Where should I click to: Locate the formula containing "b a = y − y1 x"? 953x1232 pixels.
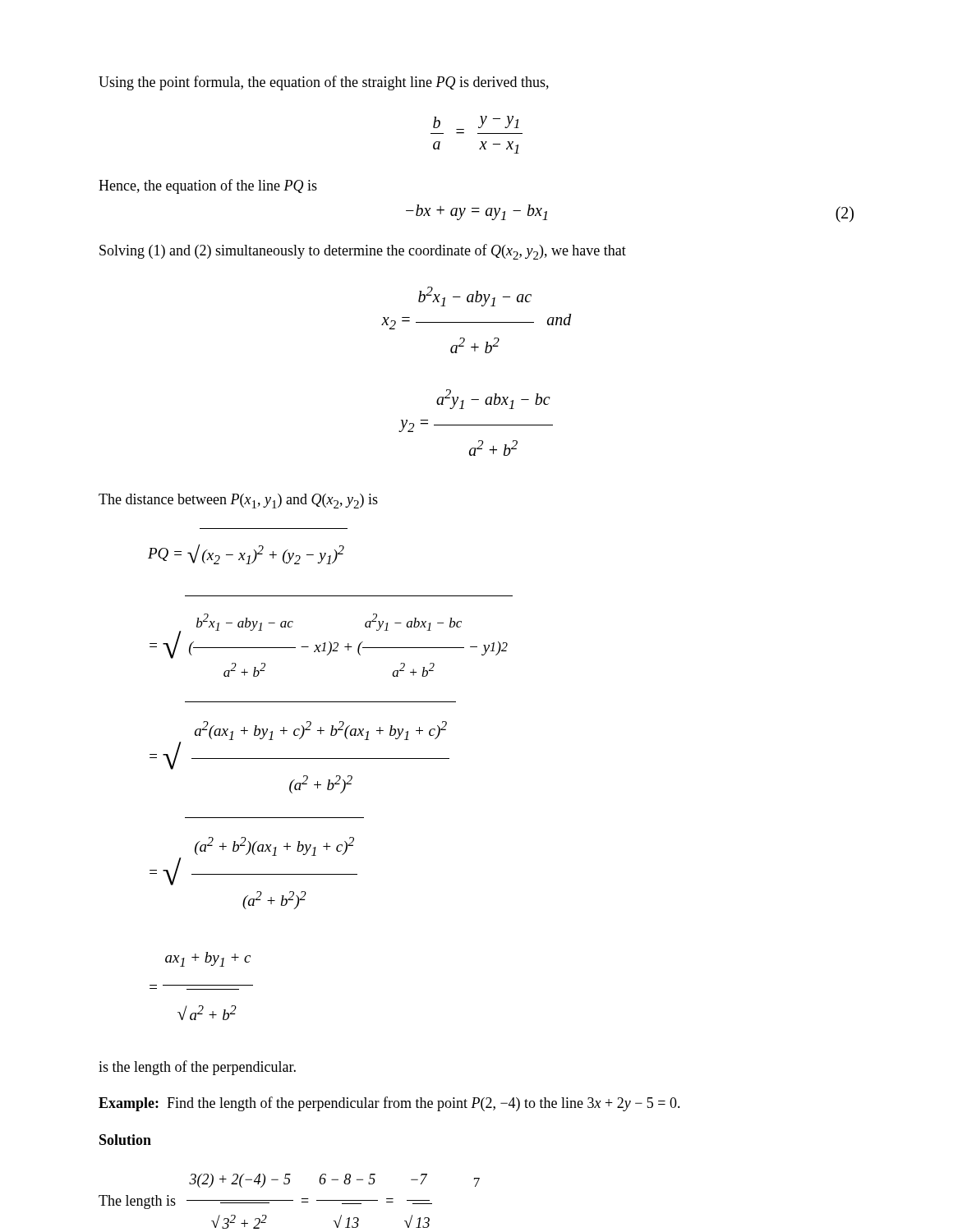(x=476, y=133)
